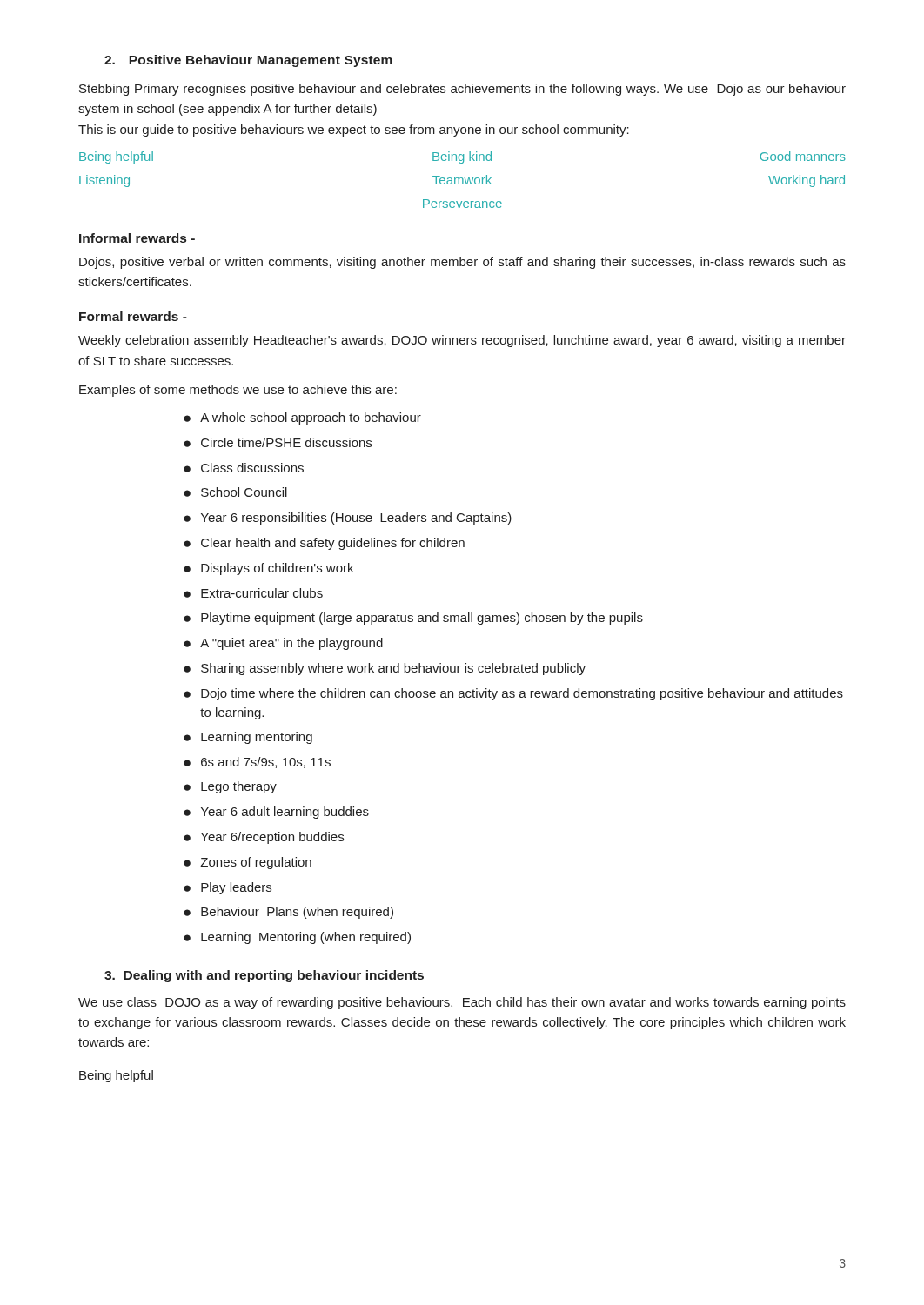Click where it says "●6s and 7s/9s, 10s, 11s"

257,763
